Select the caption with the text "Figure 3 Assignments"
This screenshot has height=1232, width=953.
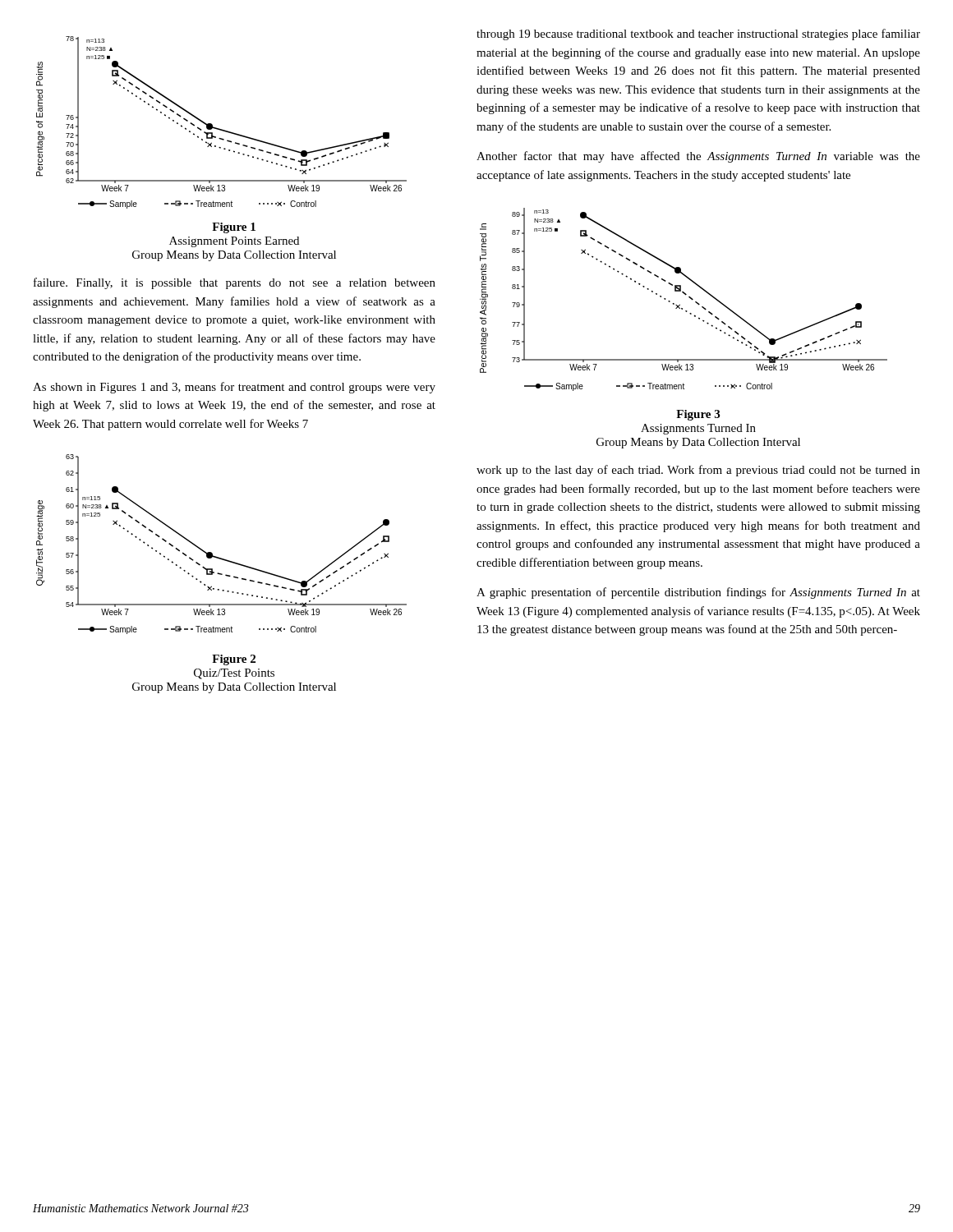(x=698, y=428)
